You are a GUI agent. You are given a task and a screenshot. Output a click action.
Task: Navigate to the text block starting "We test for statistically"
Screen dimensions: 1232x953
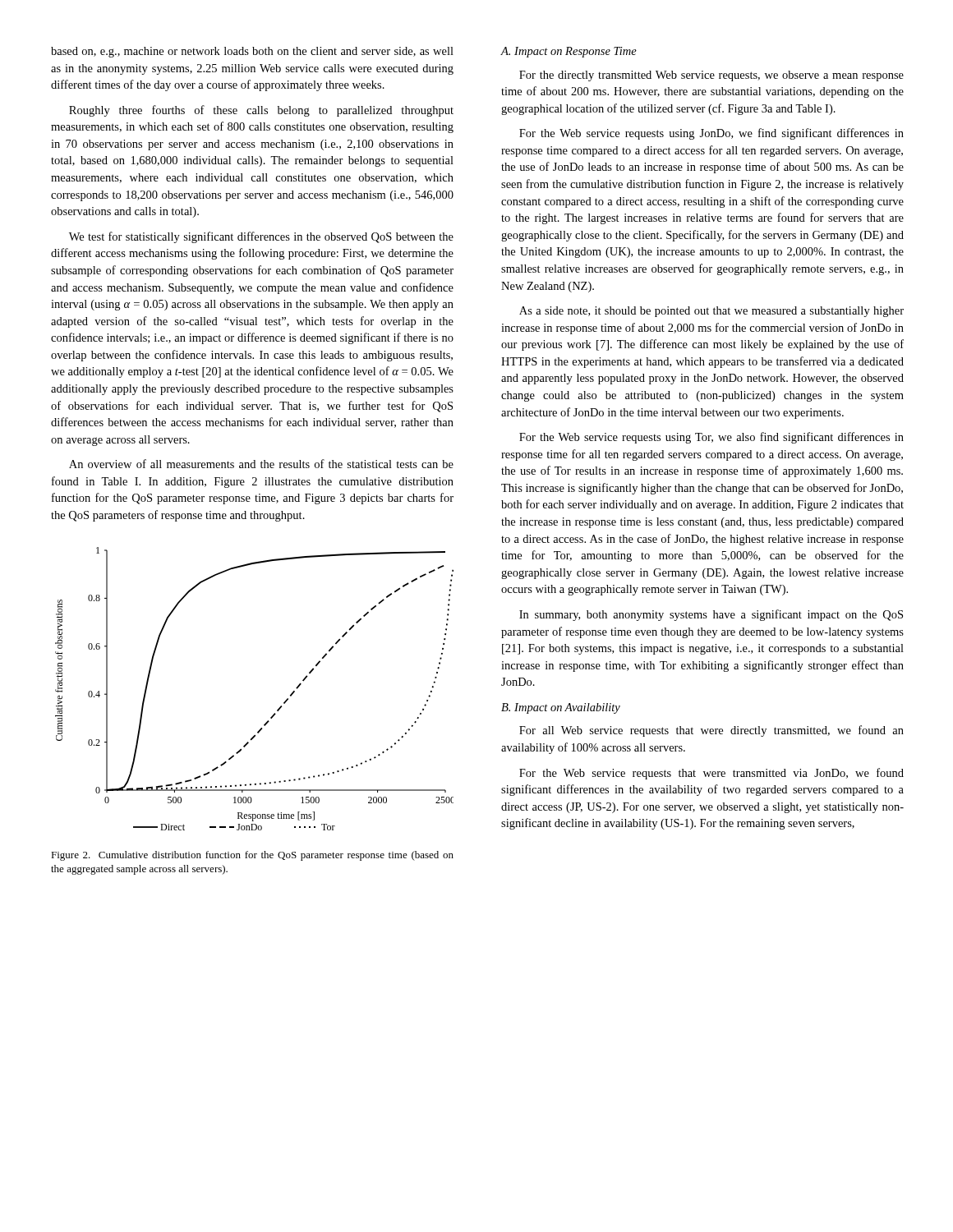(252, 338)
